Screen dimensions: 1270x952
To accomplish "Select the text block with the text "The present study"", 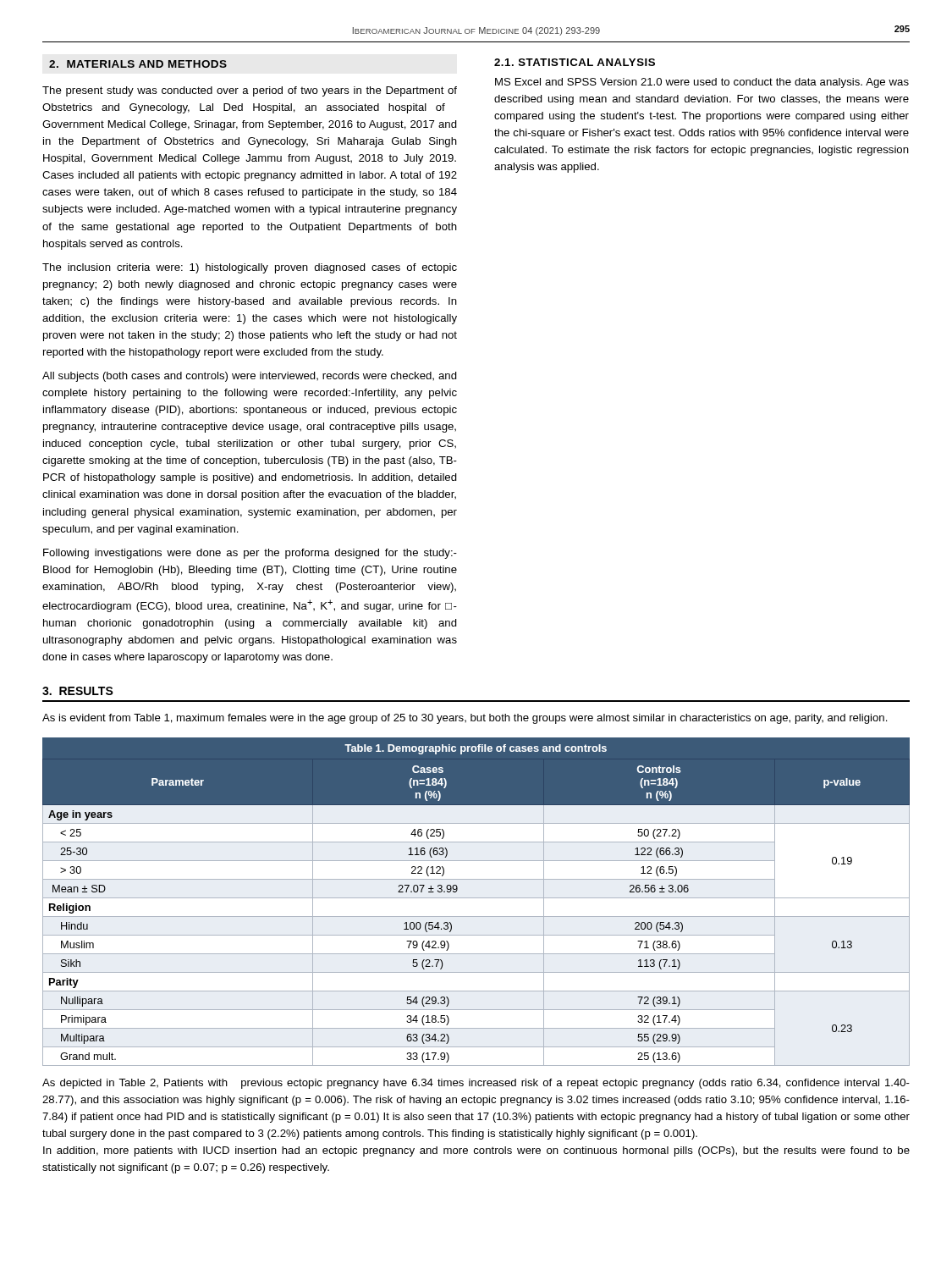I will coord(250,167).
